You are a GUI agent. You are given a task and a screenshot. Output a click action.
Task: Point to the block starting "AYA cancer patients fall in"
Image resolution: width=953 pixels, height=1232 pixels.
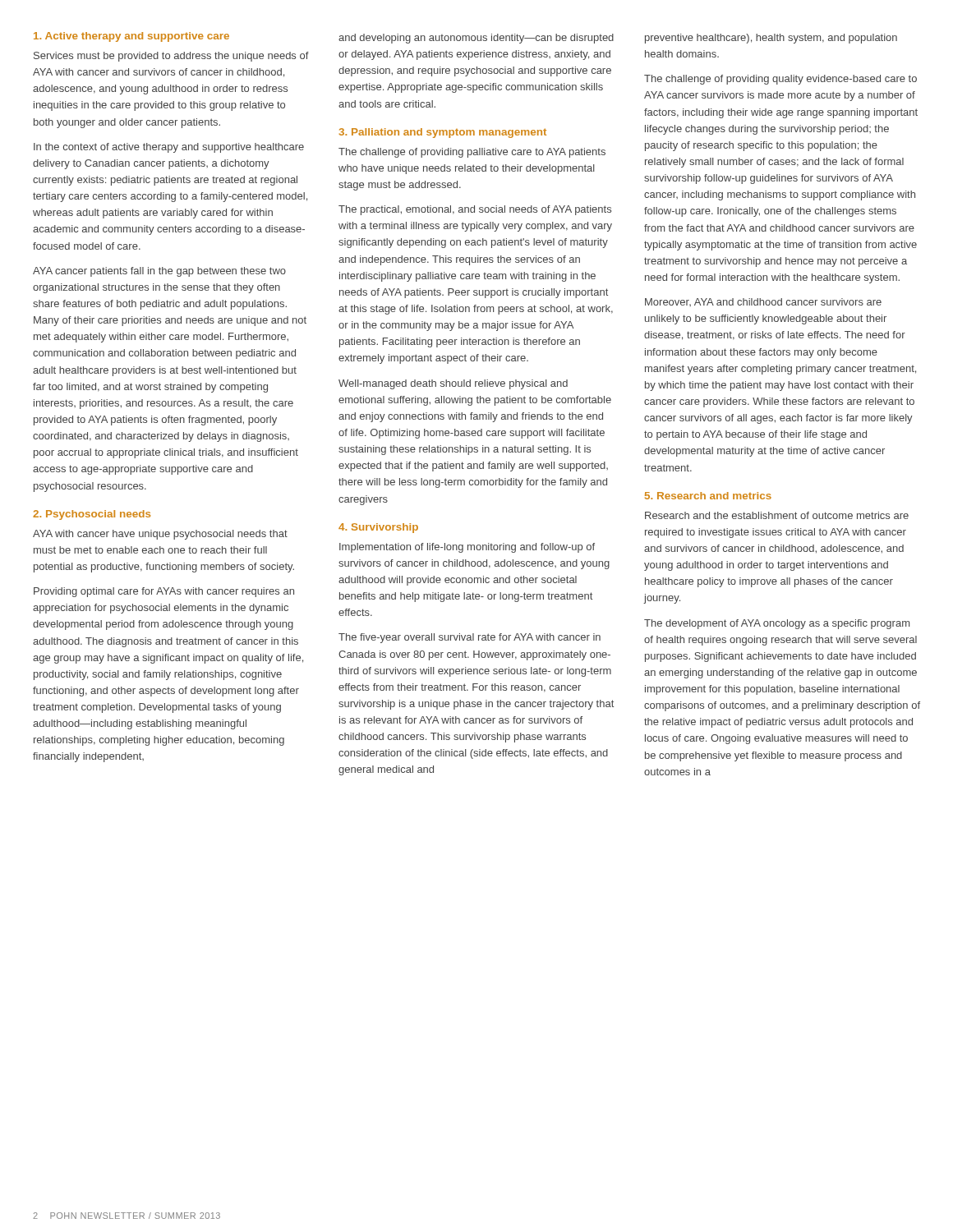click(x=170, y=378)
